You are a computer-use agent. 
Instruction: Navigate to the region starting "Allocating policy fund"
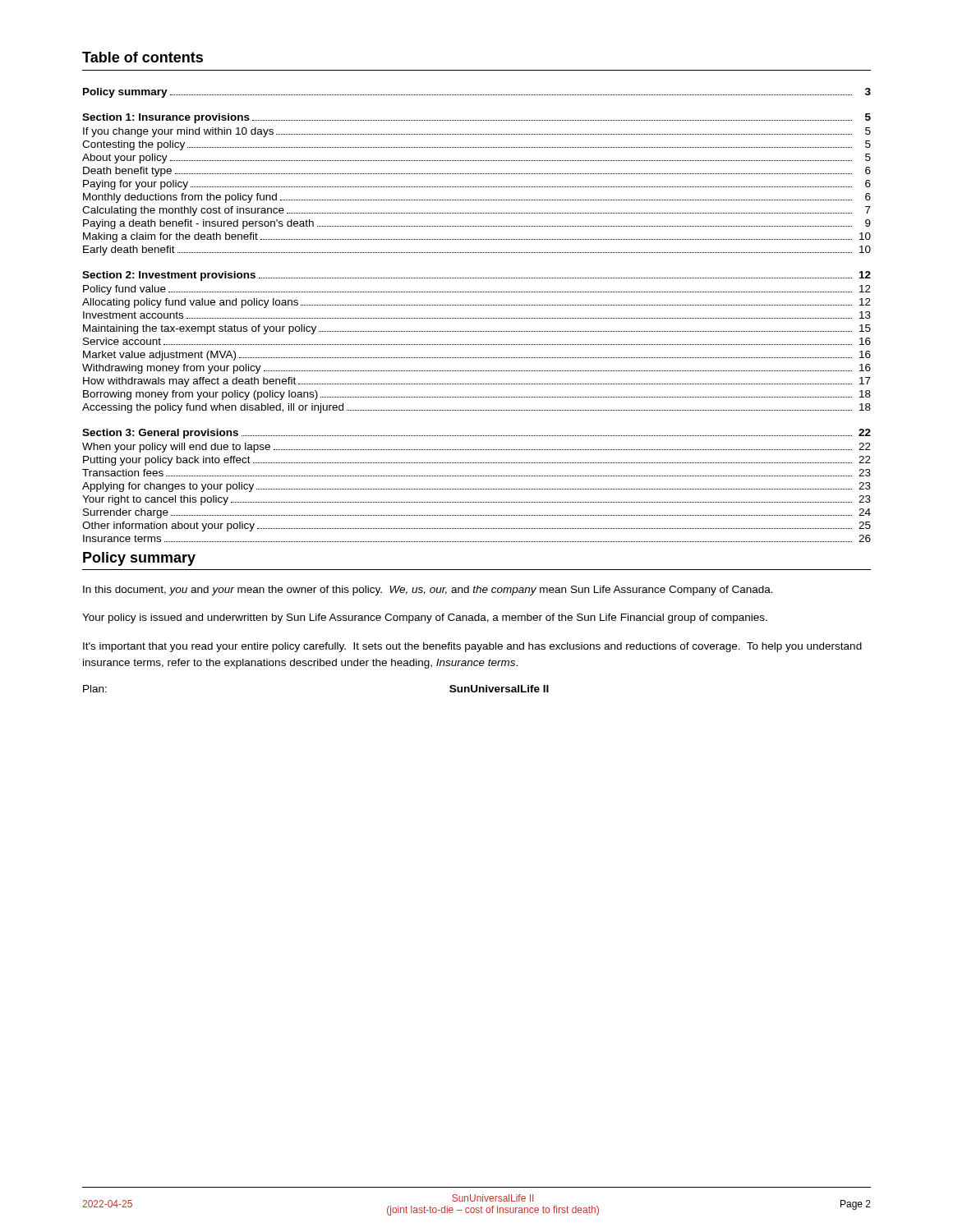click(476, 302)
